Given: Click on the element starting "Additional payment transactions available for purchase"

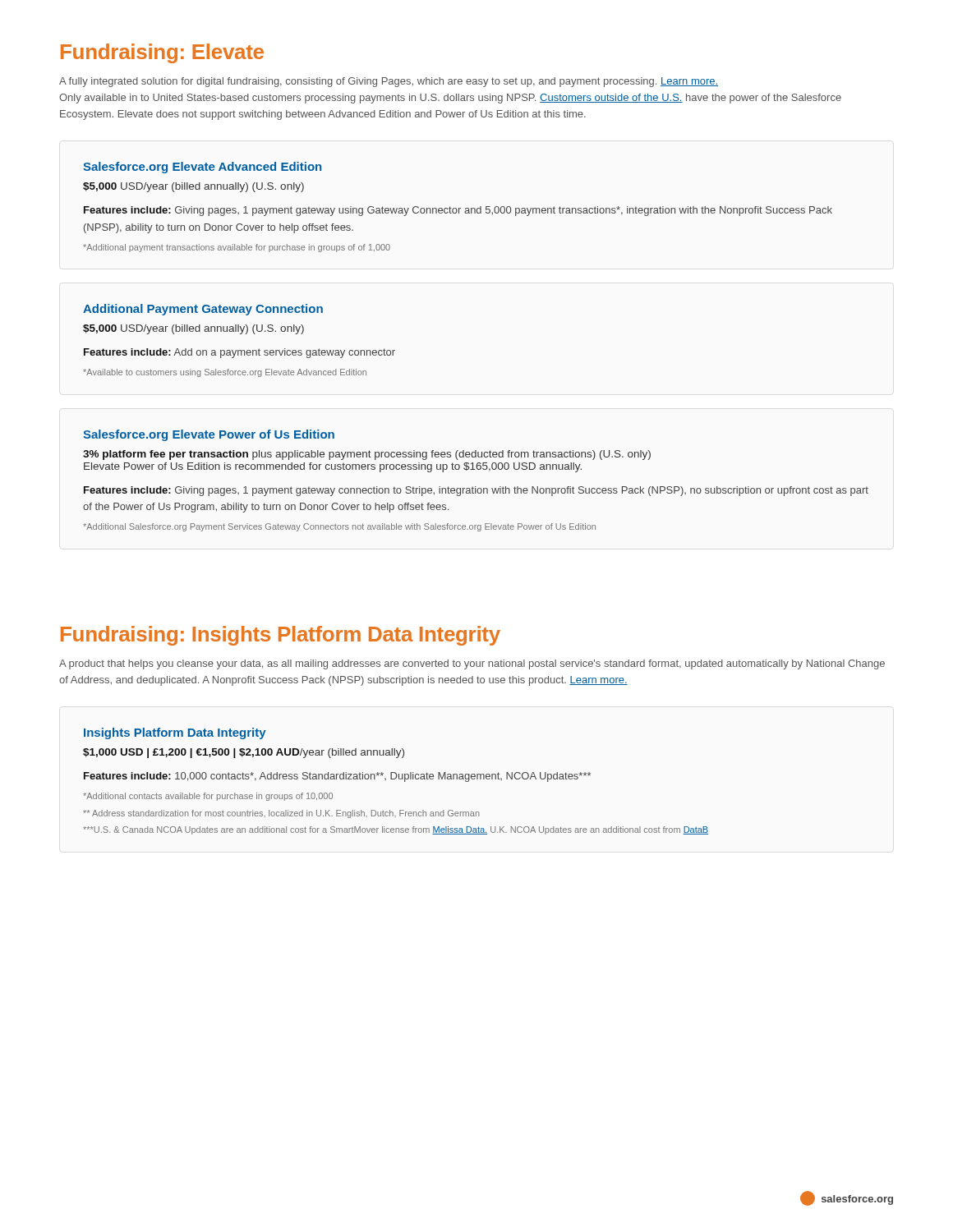Looking at the screenshot, I should click(237, 248).
